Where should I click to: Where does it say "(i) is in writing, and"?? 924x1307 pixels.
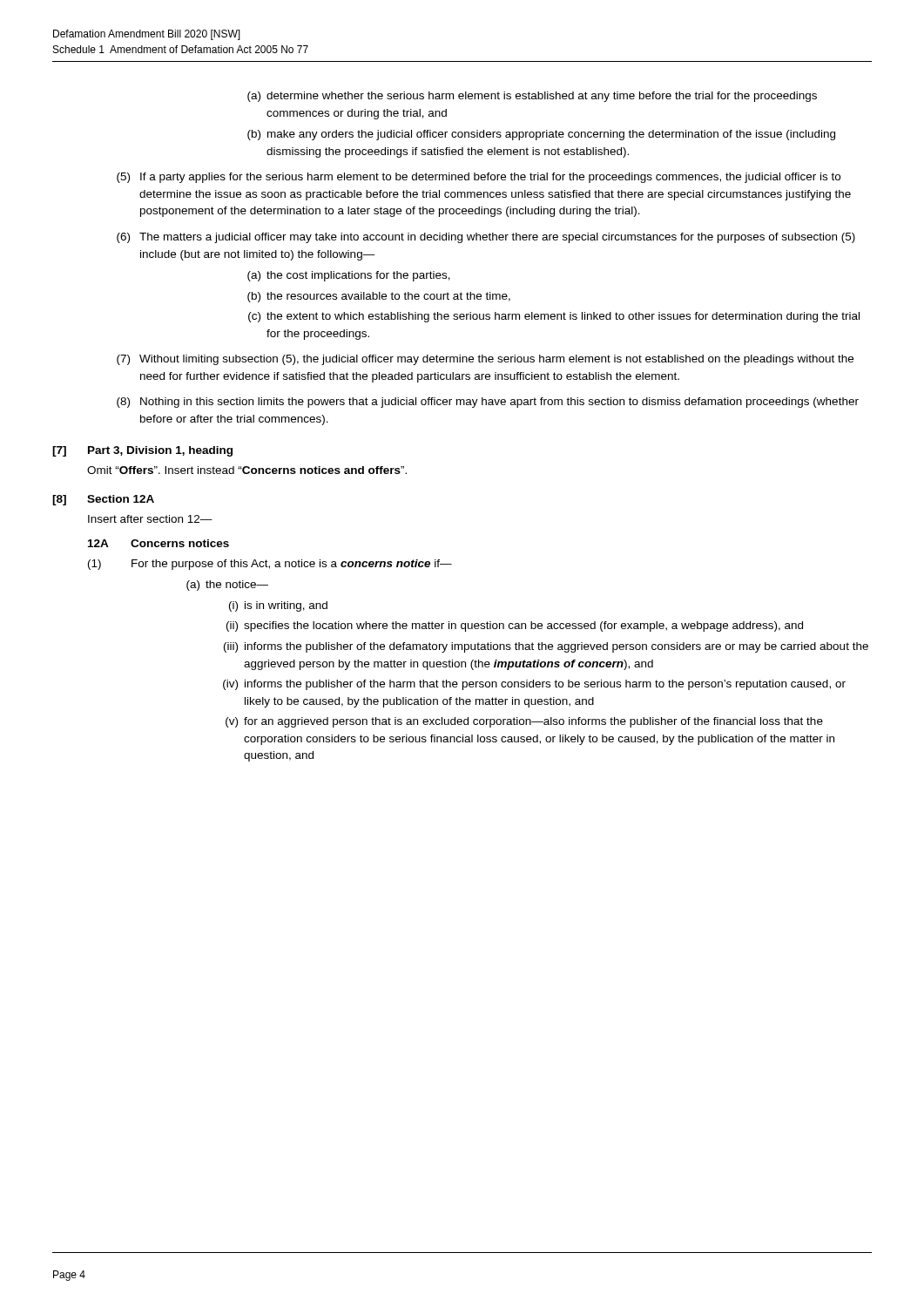[x=278, y=606]
